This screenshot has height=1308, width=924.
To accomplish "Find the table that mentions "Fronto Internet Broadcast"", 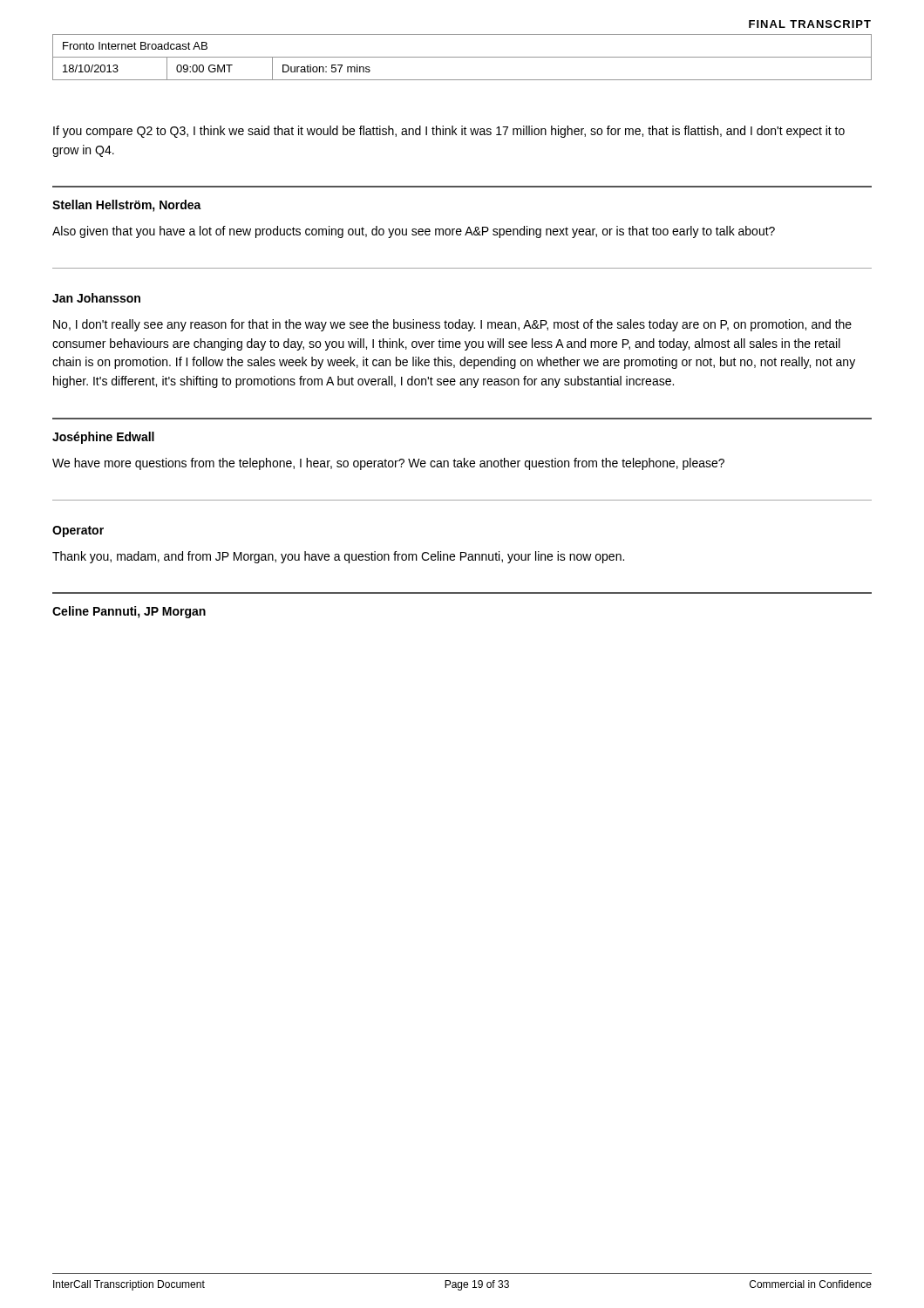I will (462, 57).
